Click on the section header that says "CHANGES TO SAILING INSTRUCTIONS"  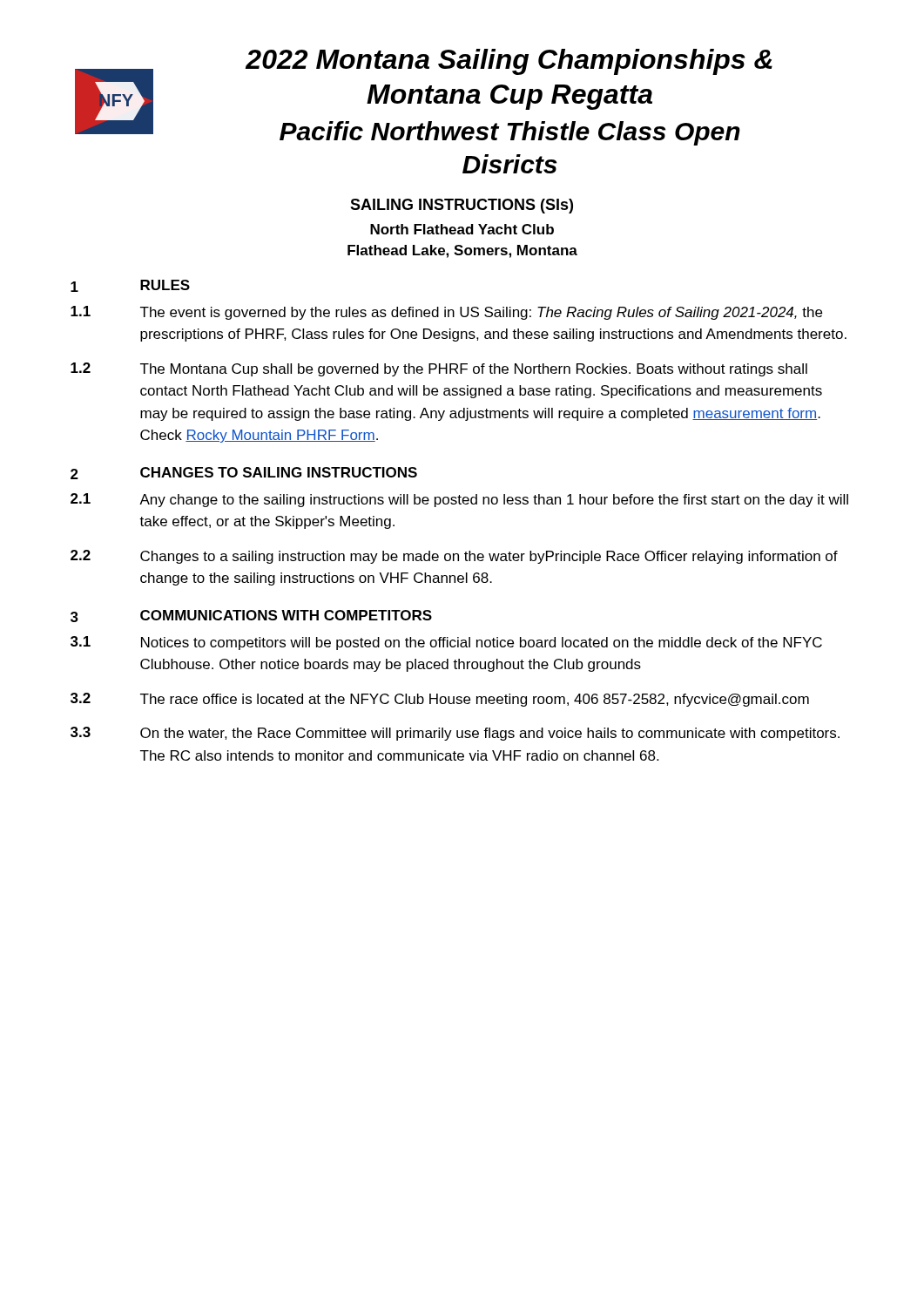(279, 472)
